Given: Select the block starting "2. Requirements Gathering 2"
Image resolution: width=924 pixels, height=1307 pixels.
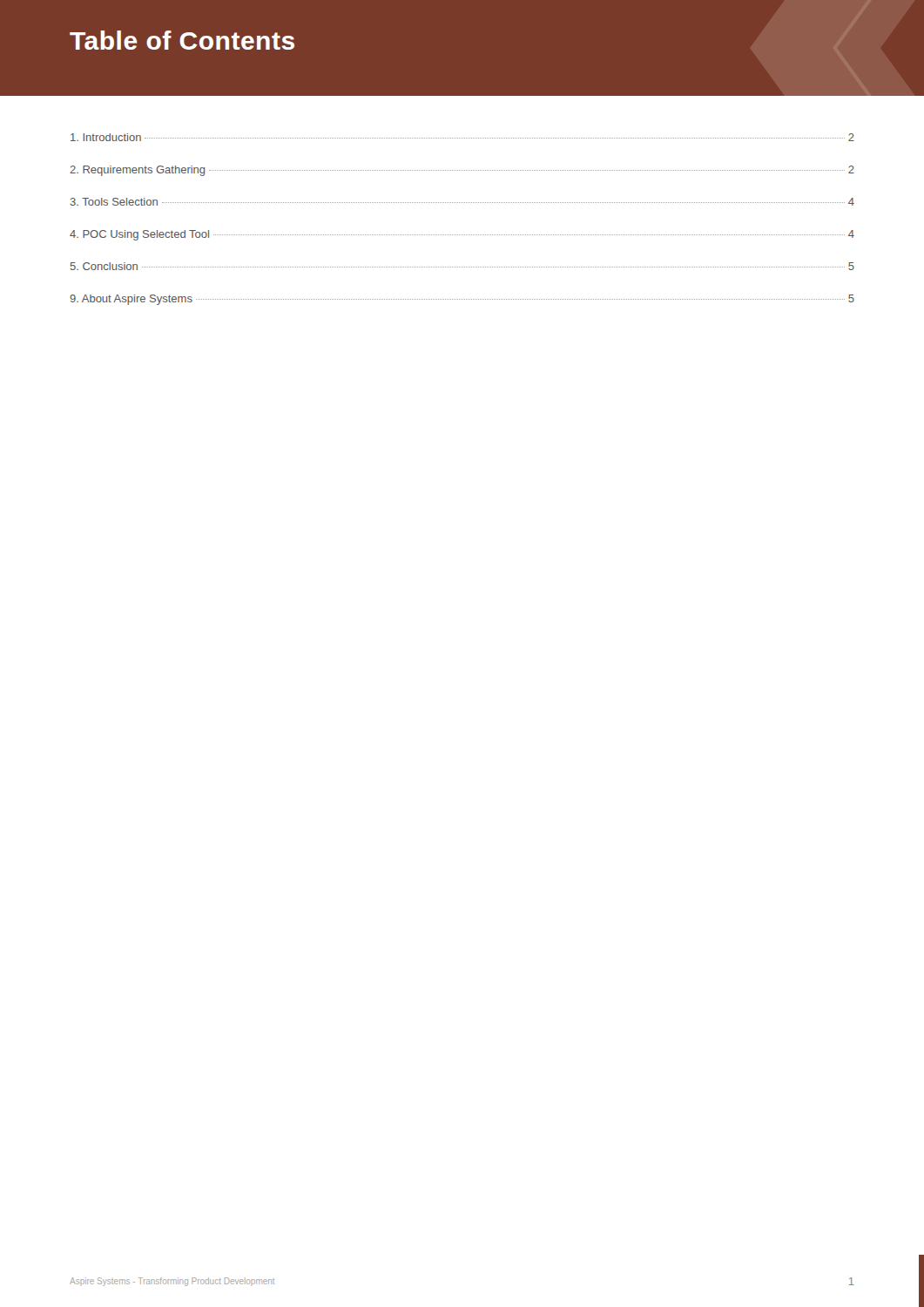Looking at the screenshot, I should click(462, 170).
